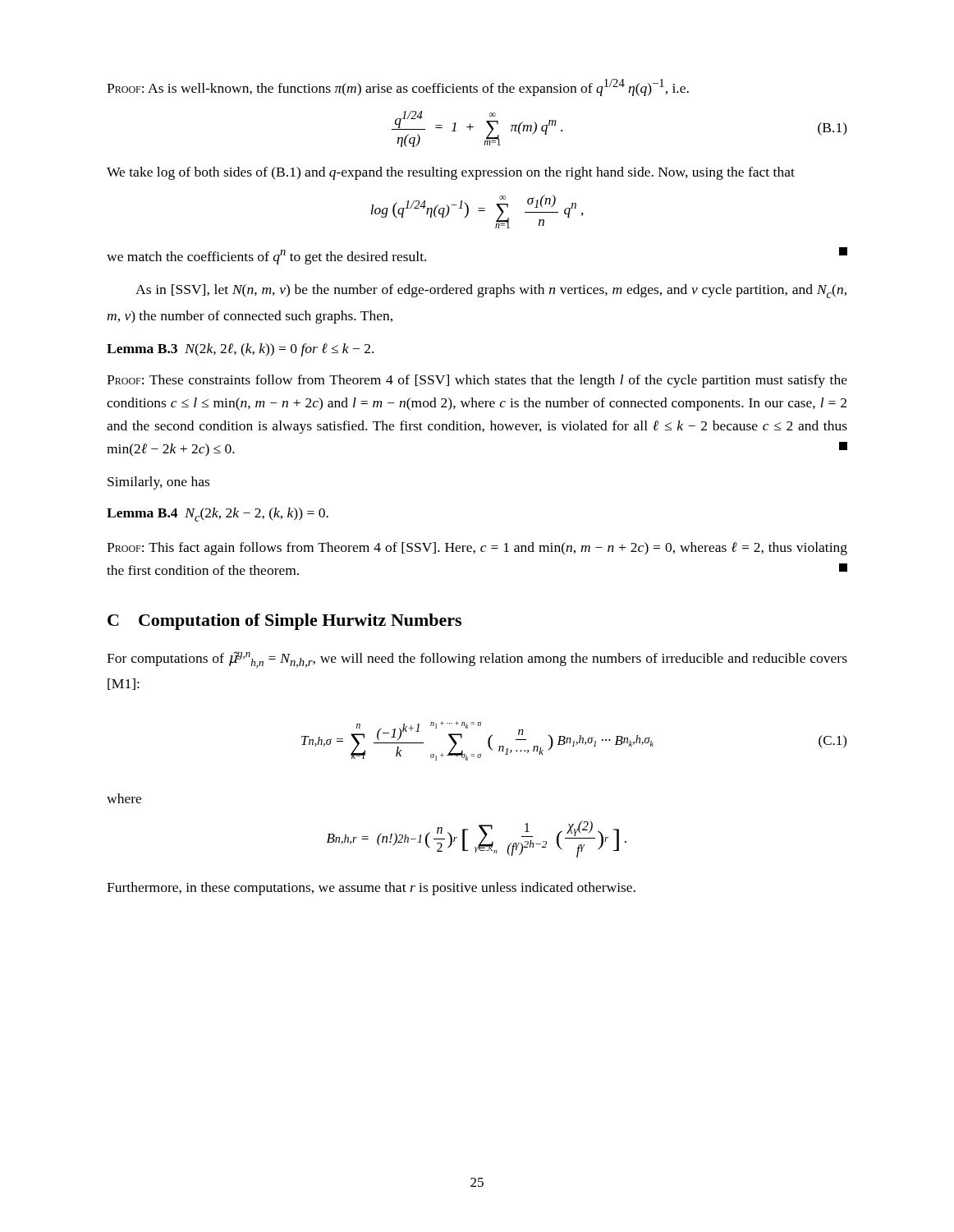Screen dimensions: 1232x954
Task: Click where it says "Similarly, one has"
Action: [158, 483]
